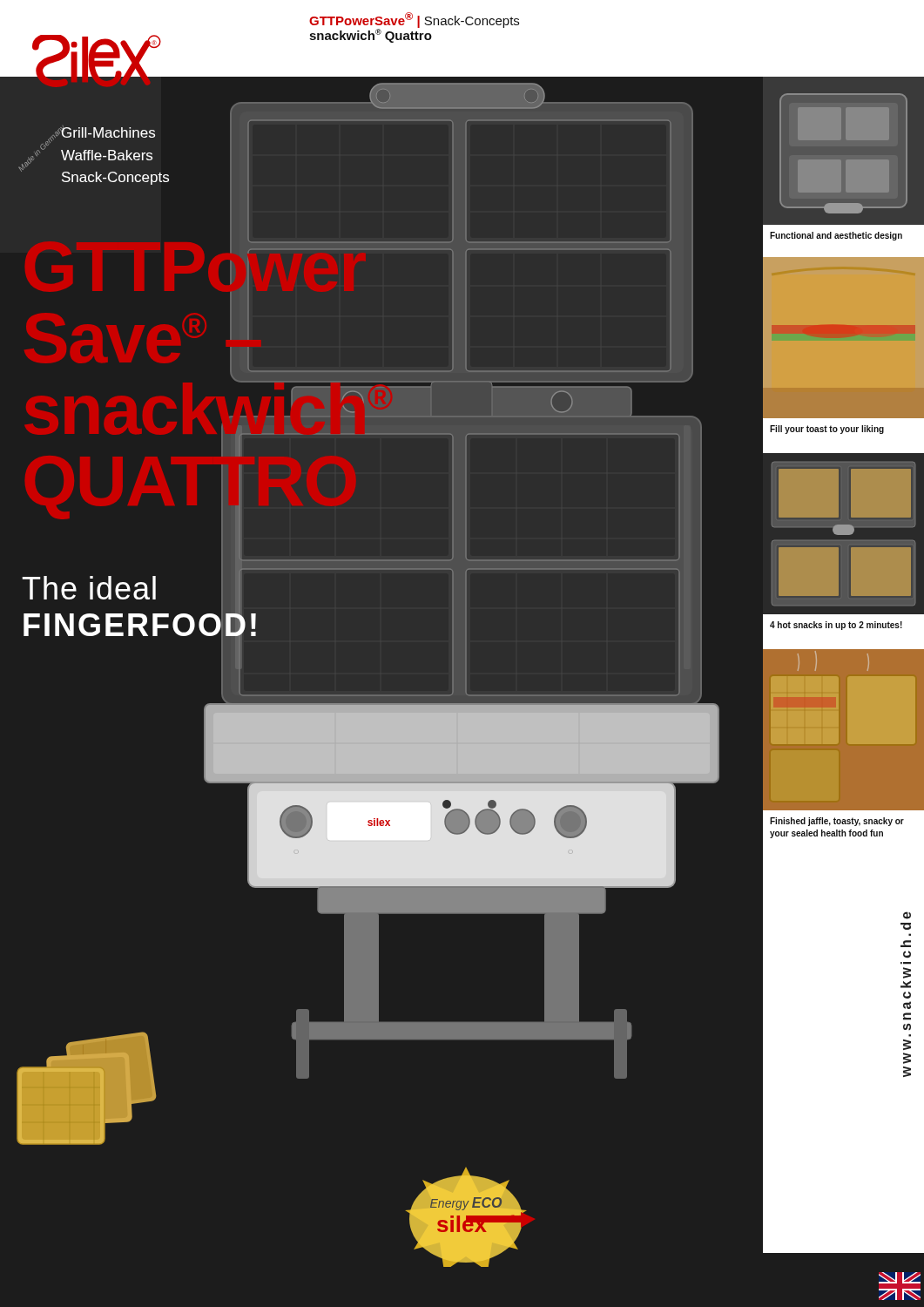This screenshot has width=924, height=1307.
Task: Select the text containing "The ideal FINGERFOOD!"
Action: (141, 607)
